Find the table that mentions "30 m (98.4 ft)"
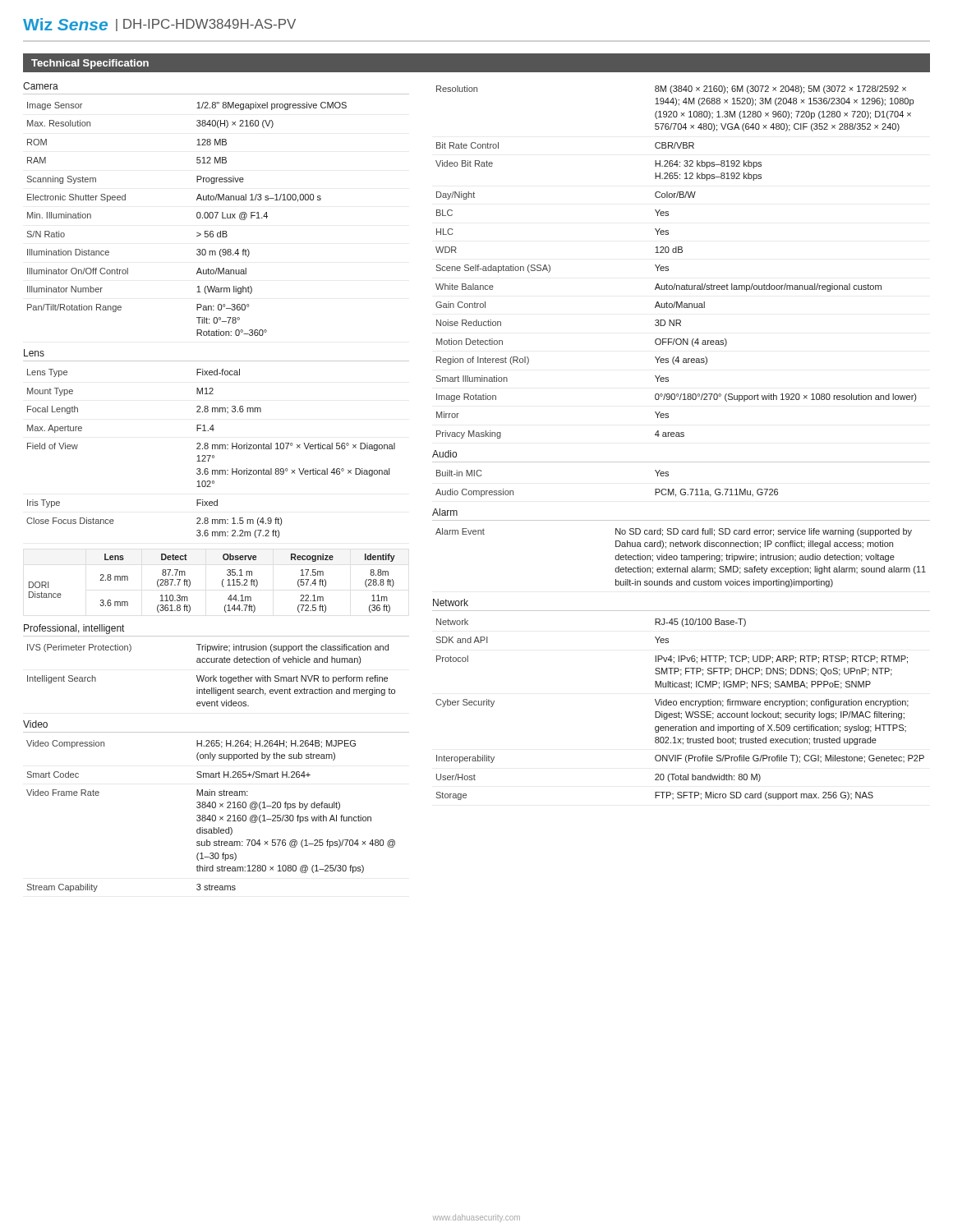Screen dimensions: 1232x953 pyautogui.click(x=216, y=220)
